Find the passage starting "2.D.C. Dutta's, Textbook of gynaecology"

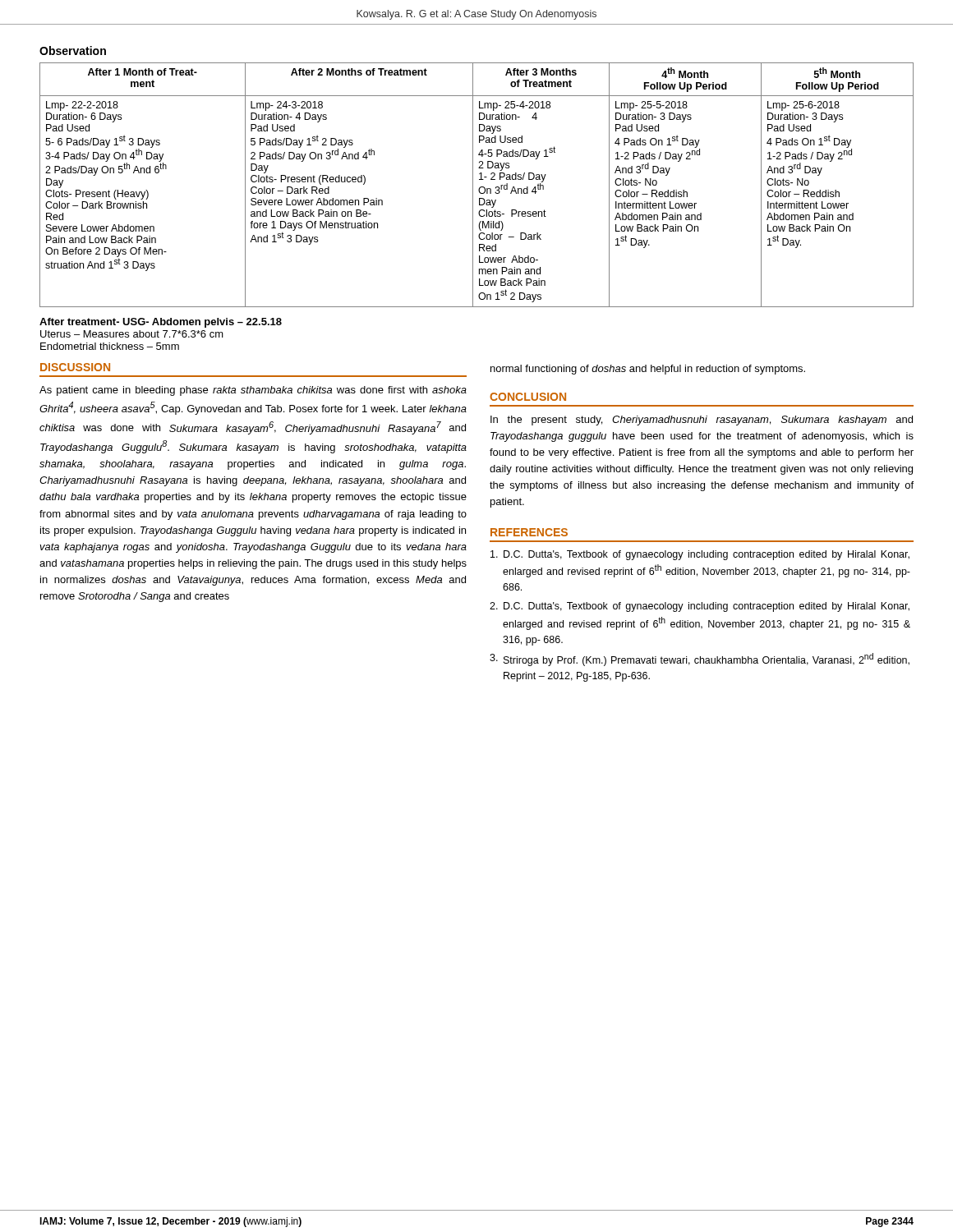tap(700, 623)
